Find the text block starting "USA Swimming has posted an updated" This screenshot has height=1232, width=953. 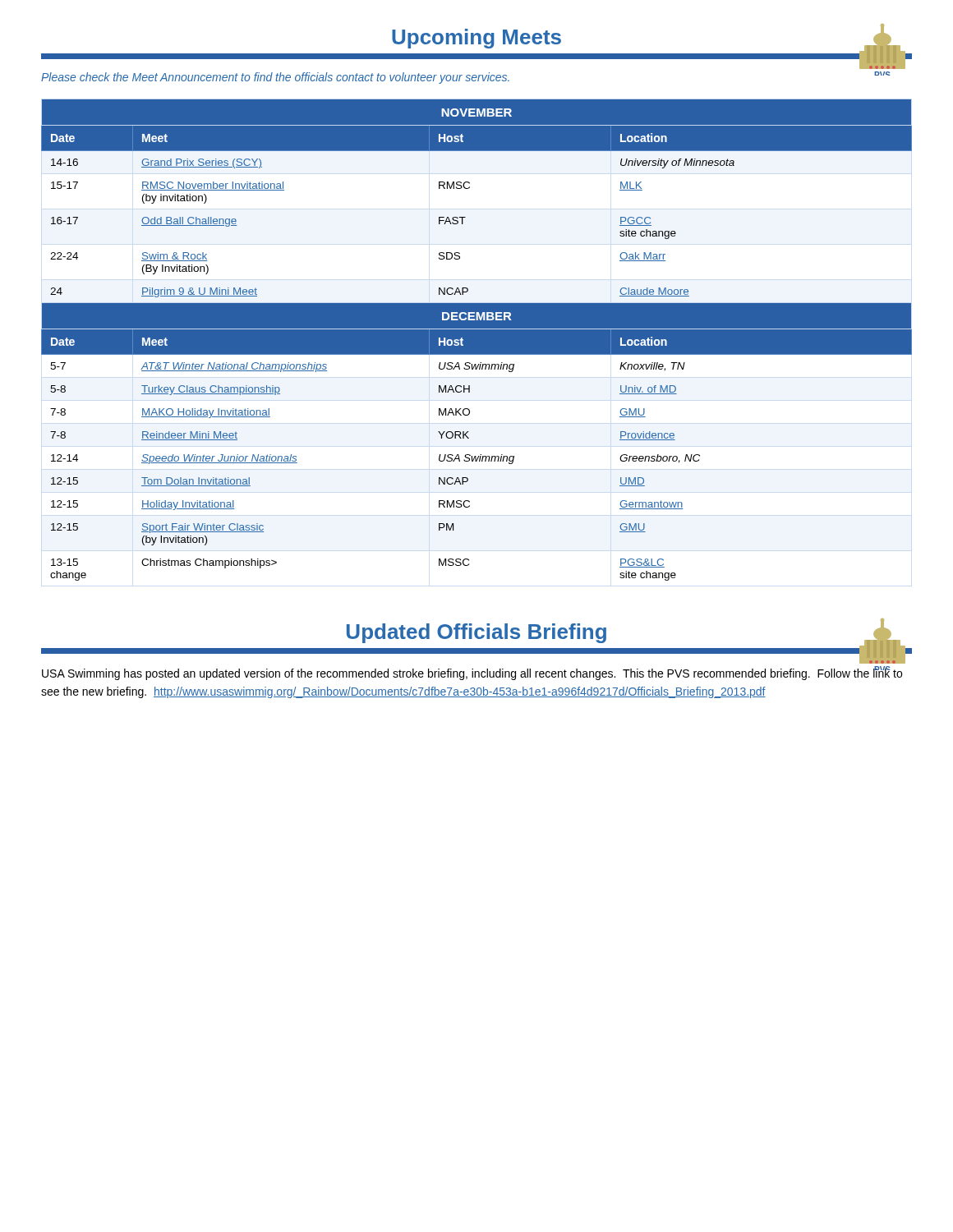[476, 683]
